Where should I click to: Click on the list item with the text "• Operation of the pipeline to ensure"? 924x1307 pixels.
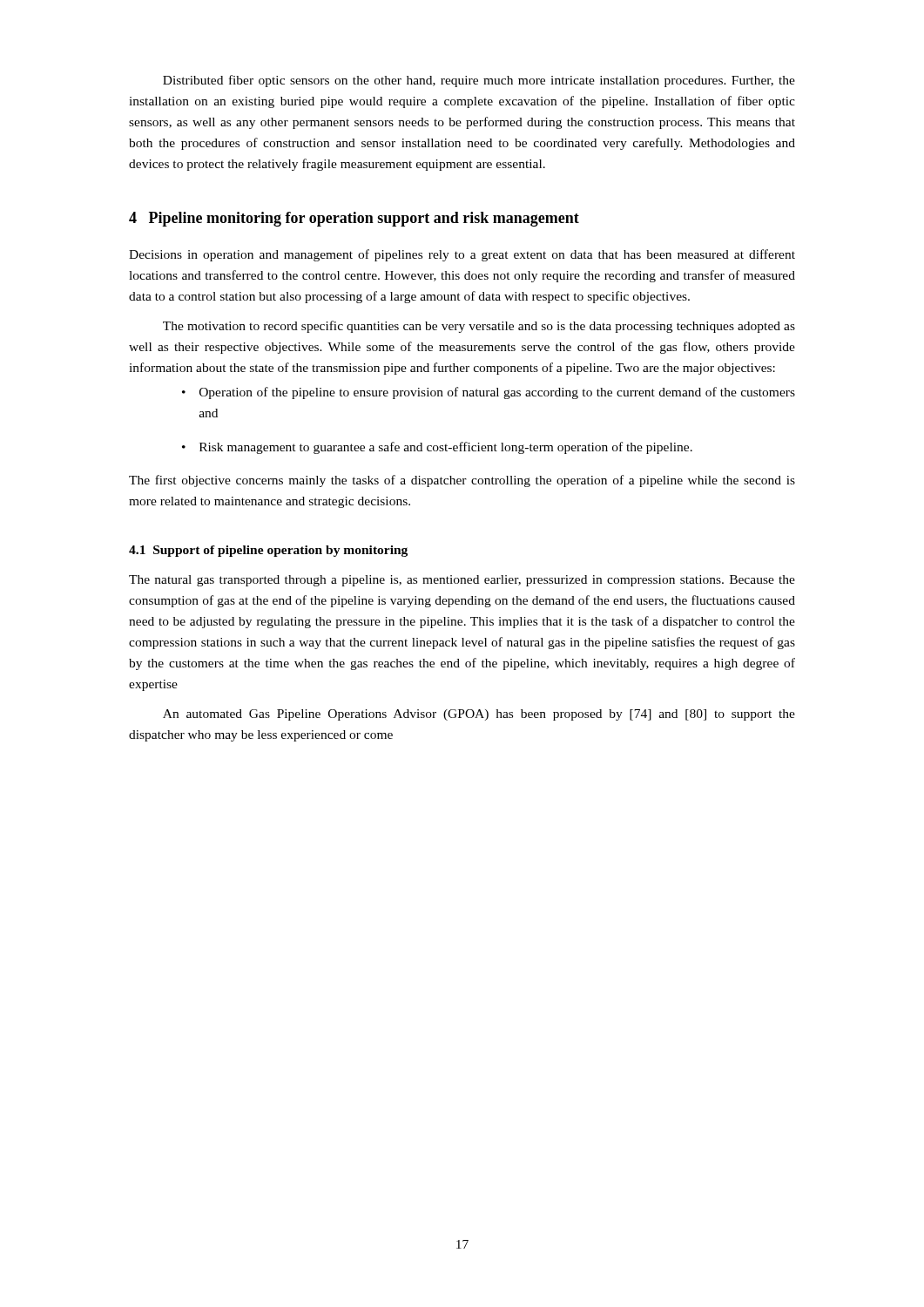(x=488, y=403)
